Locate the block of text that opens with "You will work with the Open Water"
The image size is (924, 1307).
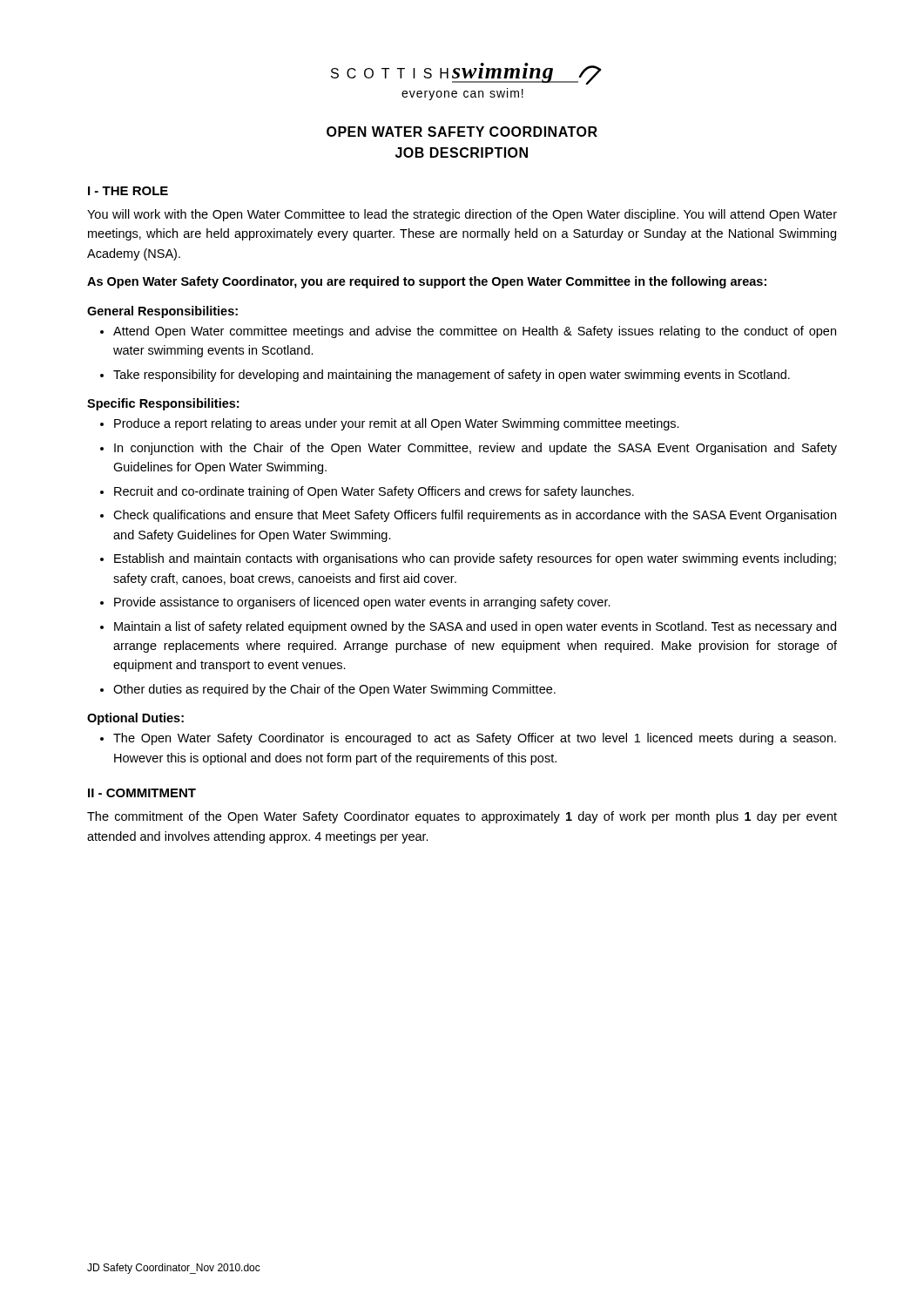click(462, 234)
